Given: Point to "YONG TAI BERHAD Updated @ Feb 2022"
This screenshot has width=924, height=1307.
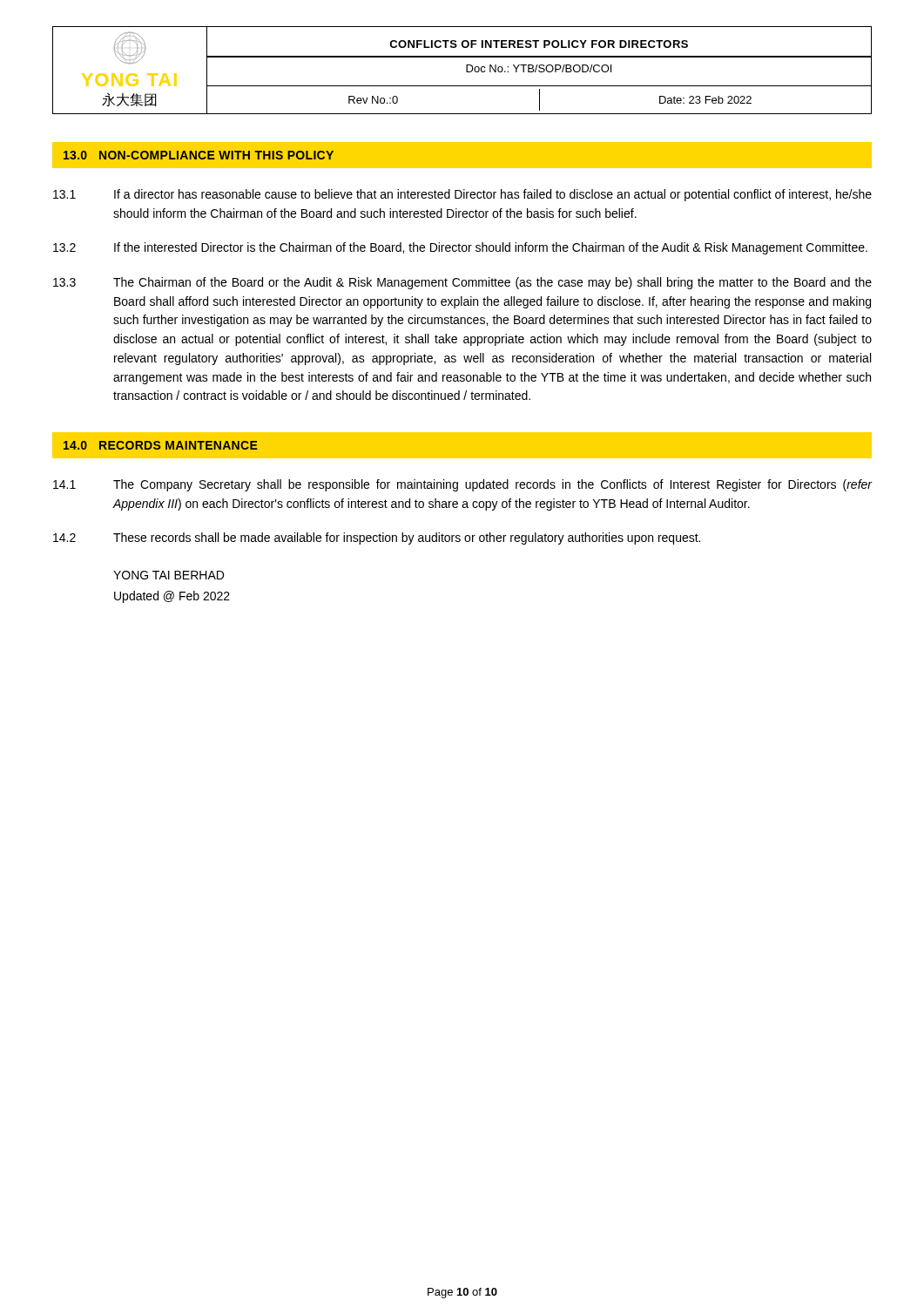Looking at the screenshot, I should pos(172,585).
